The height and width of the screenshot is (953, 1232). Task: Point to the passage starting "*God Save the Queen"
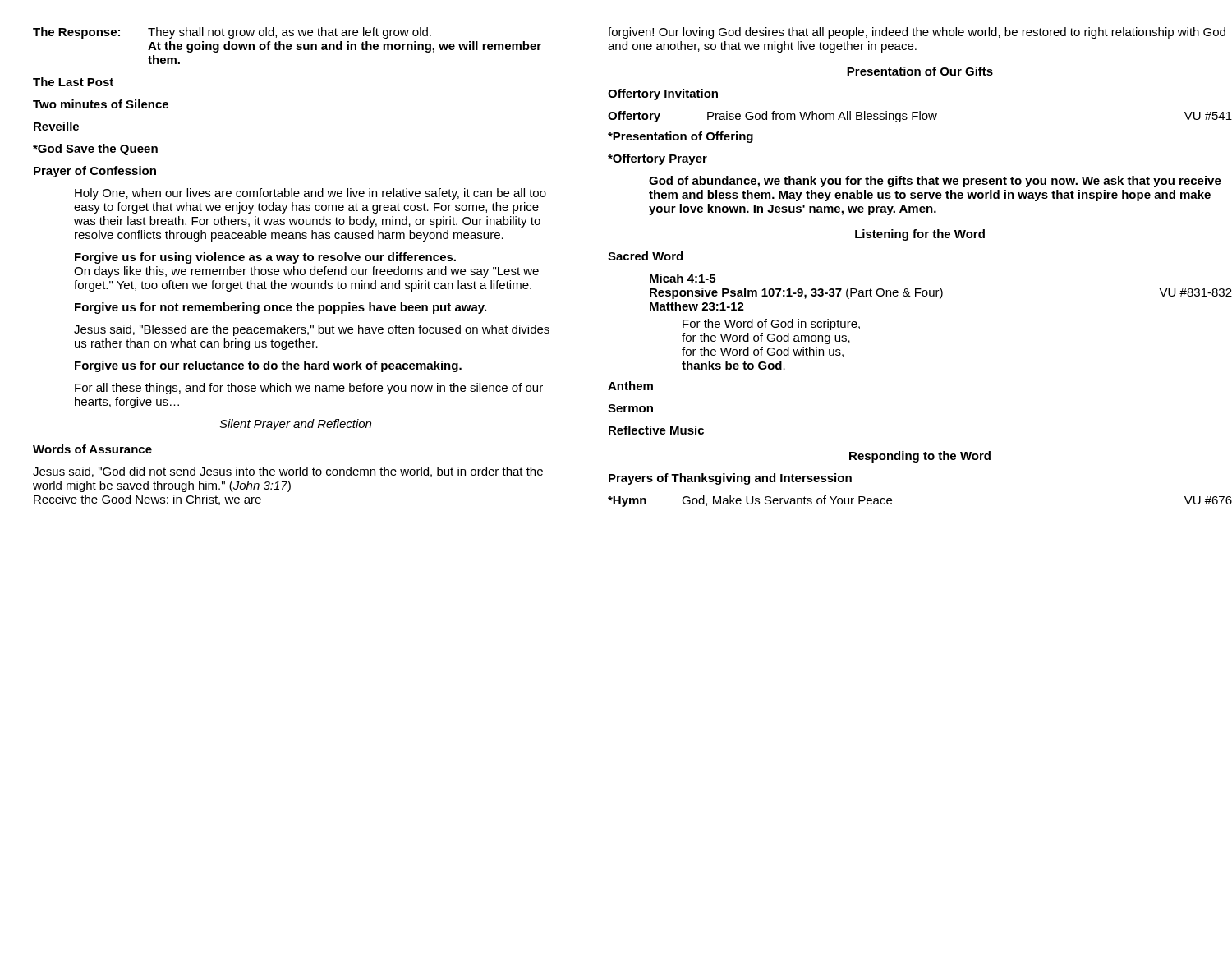click(x=96, y=148)
